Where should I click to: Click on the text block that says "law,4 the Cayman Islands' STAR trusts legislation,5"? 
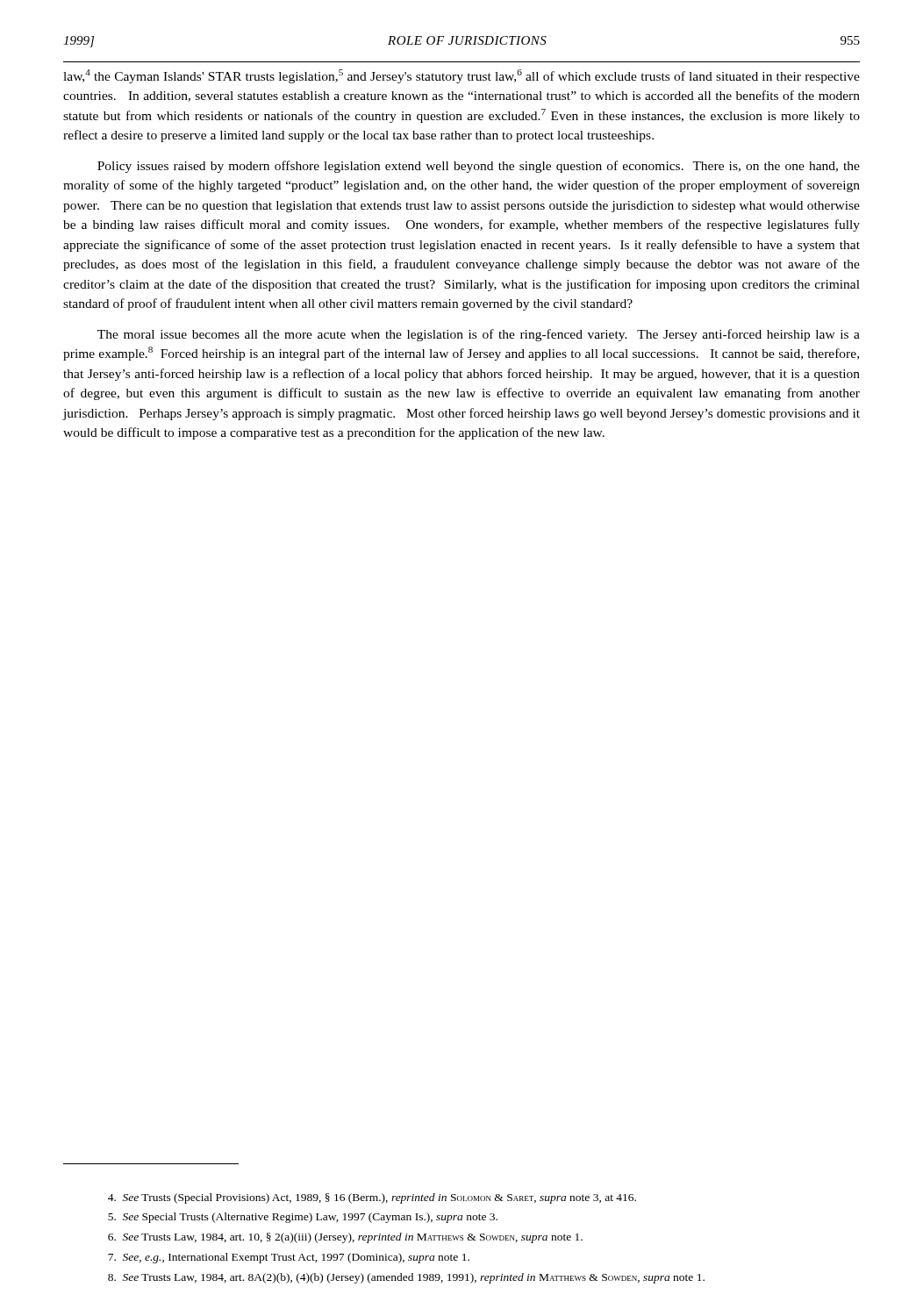462,106
